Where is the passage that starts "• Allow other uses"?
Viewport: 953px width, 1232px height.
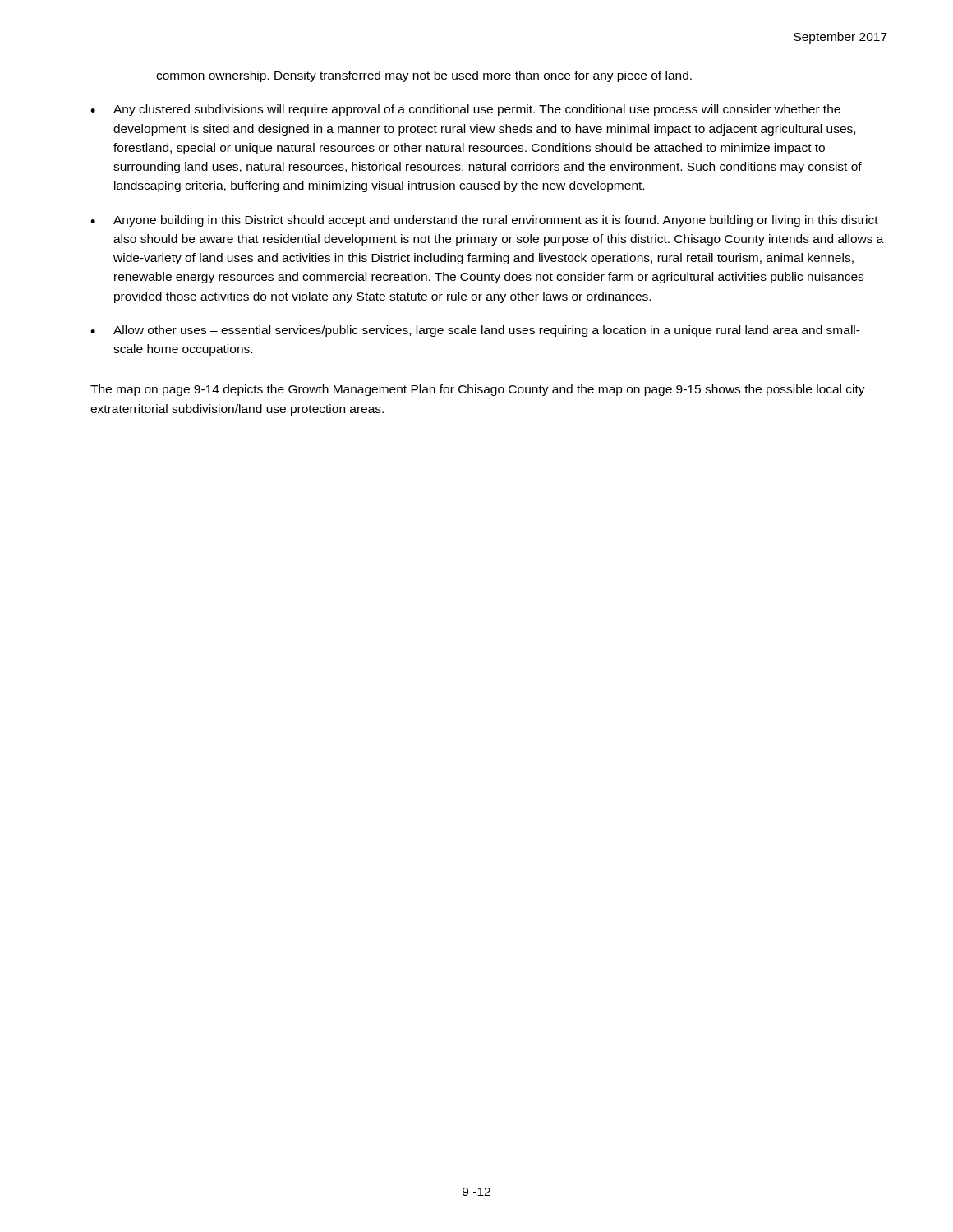click(489, 339)
